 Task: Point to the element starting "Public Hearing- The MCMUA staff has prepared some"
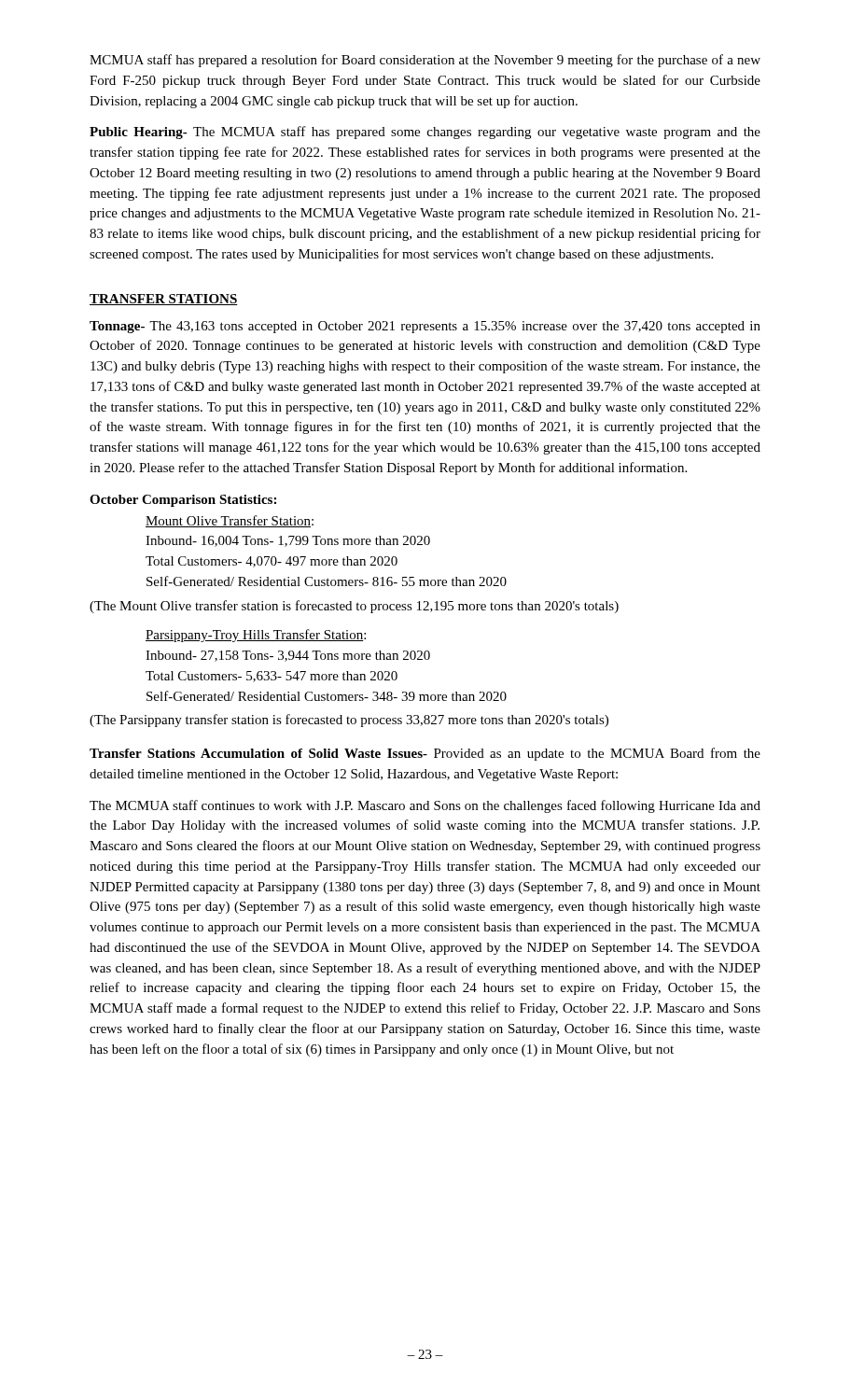coord(425,193)
